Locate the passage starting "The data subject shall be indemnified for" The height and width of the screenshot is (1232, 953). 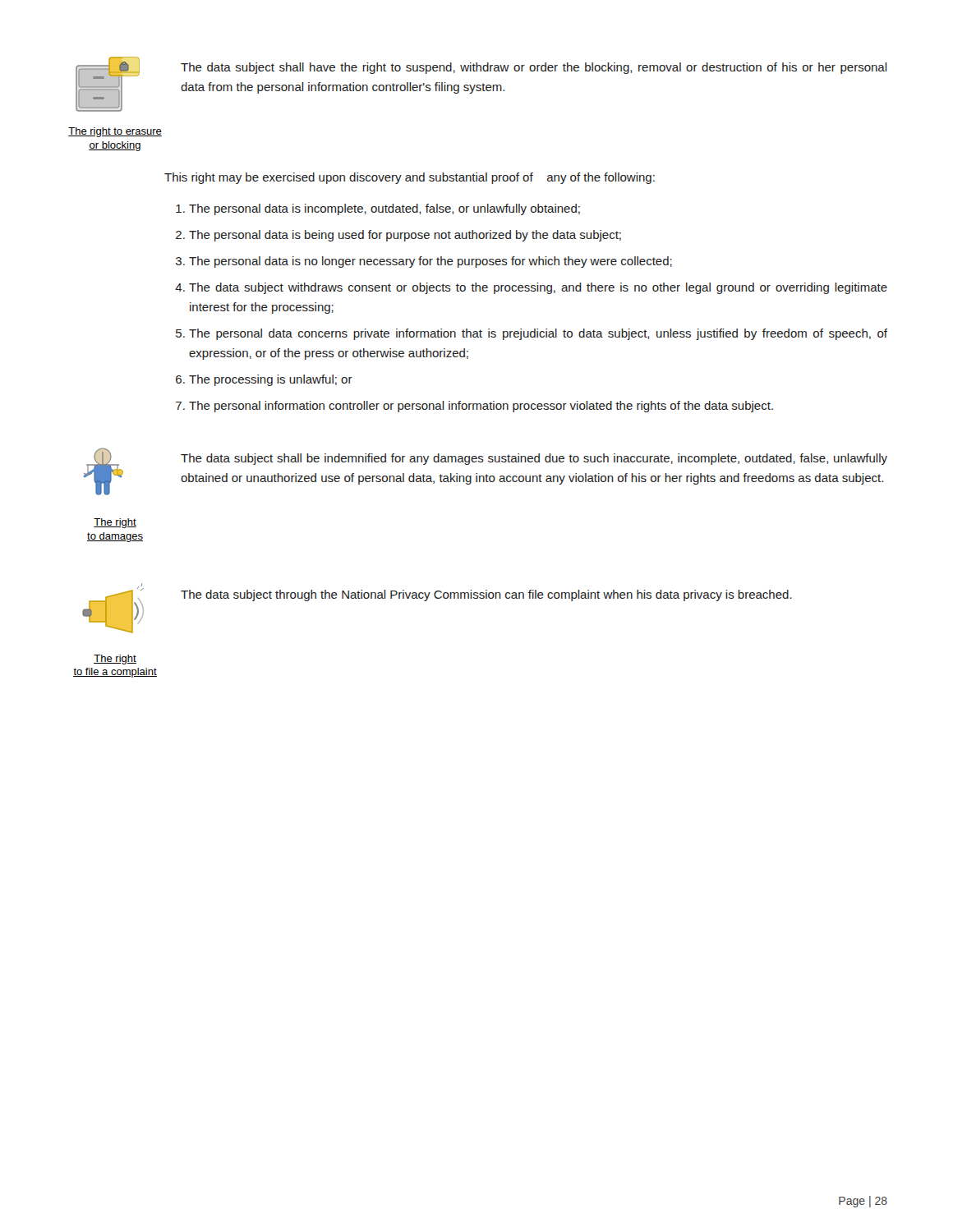pos(534,468)
